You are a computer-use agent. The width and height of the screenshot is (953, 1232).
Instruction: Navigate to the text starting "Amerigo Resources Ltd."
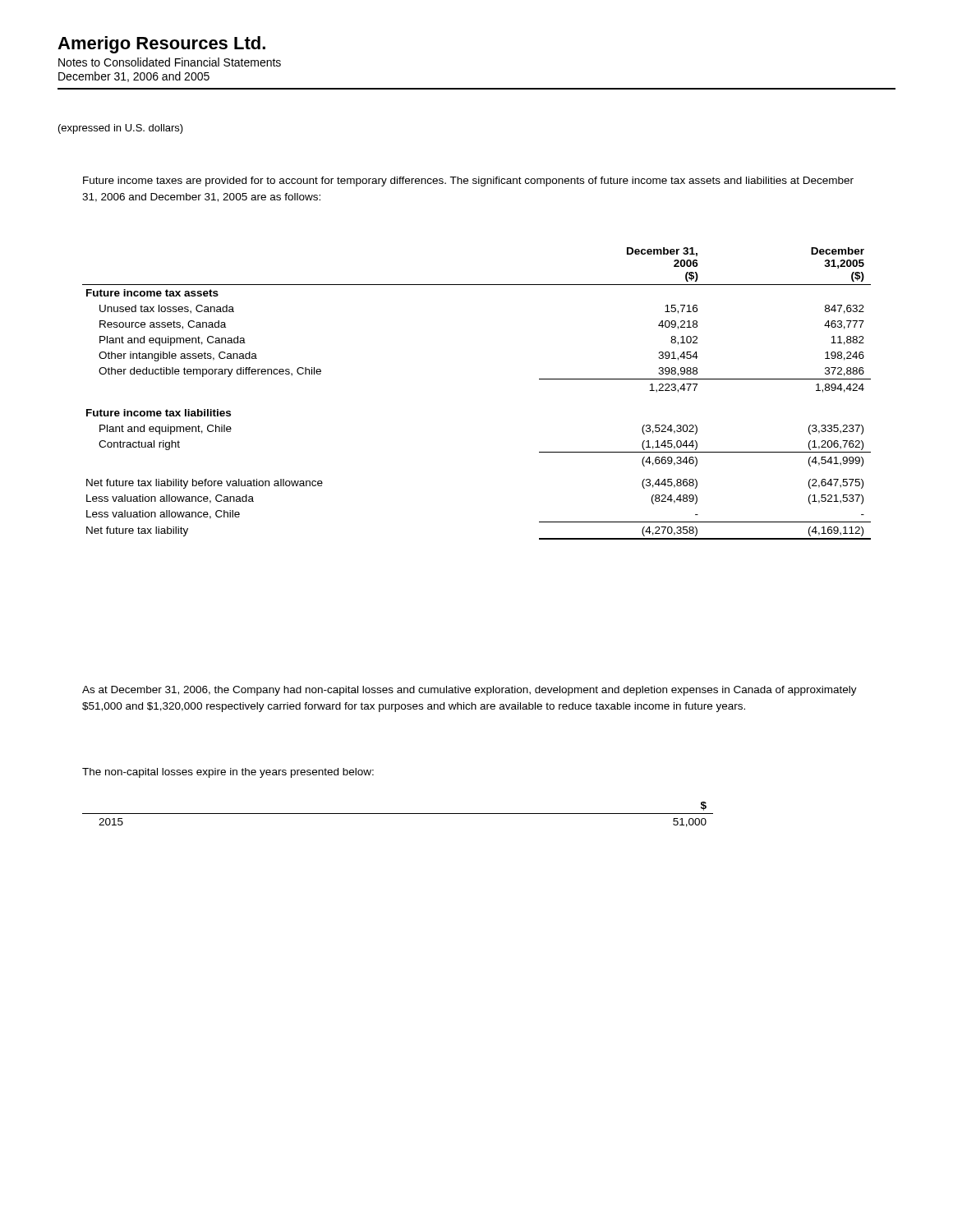point(162,43)
